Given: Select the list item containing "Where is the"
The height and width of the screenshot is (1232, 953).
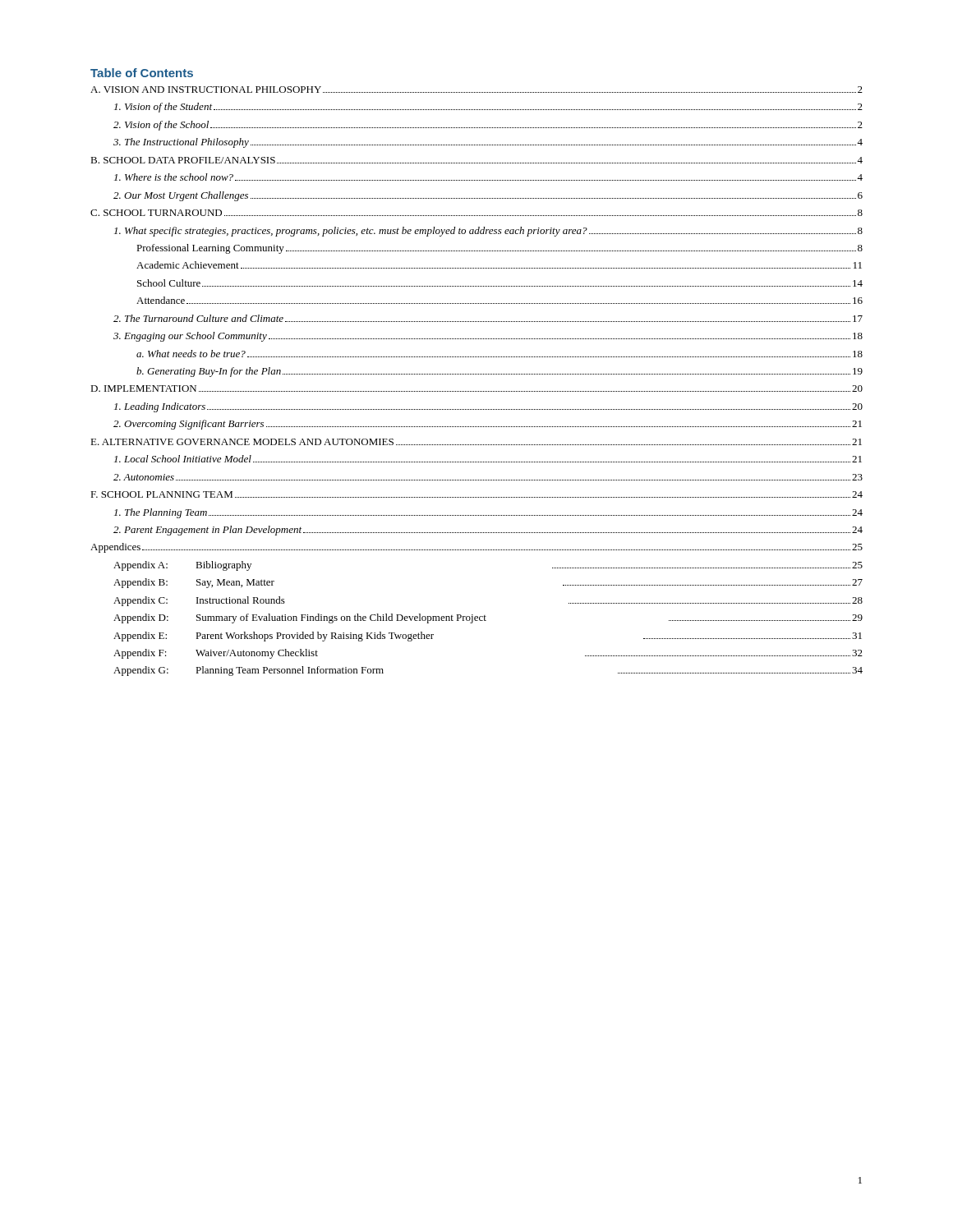Looking at the screenshot, I should tap(488, 177).
